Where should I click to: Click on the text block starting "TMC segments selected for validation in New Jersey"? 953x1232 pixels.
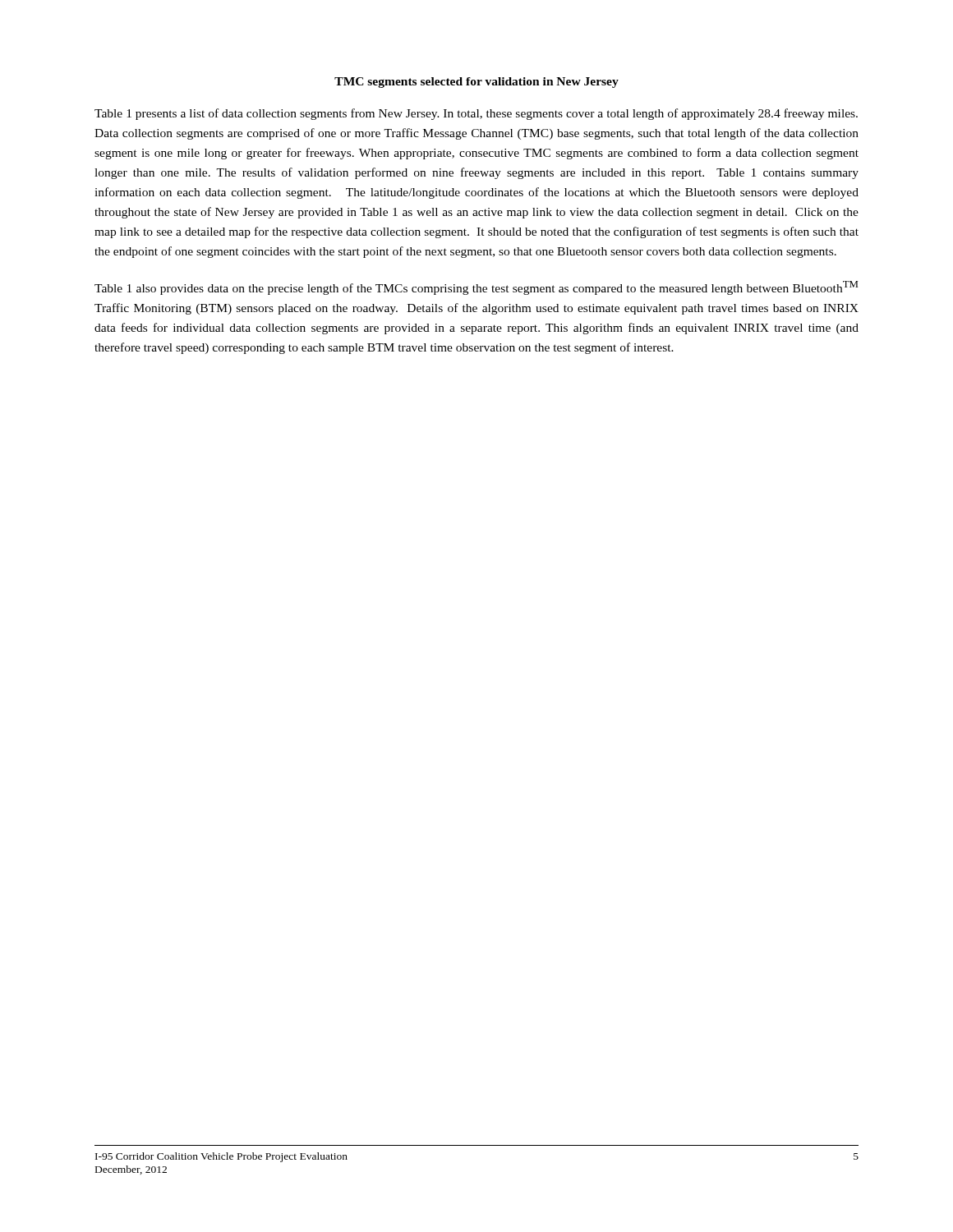pyautogui.click(x=476, y=81)
